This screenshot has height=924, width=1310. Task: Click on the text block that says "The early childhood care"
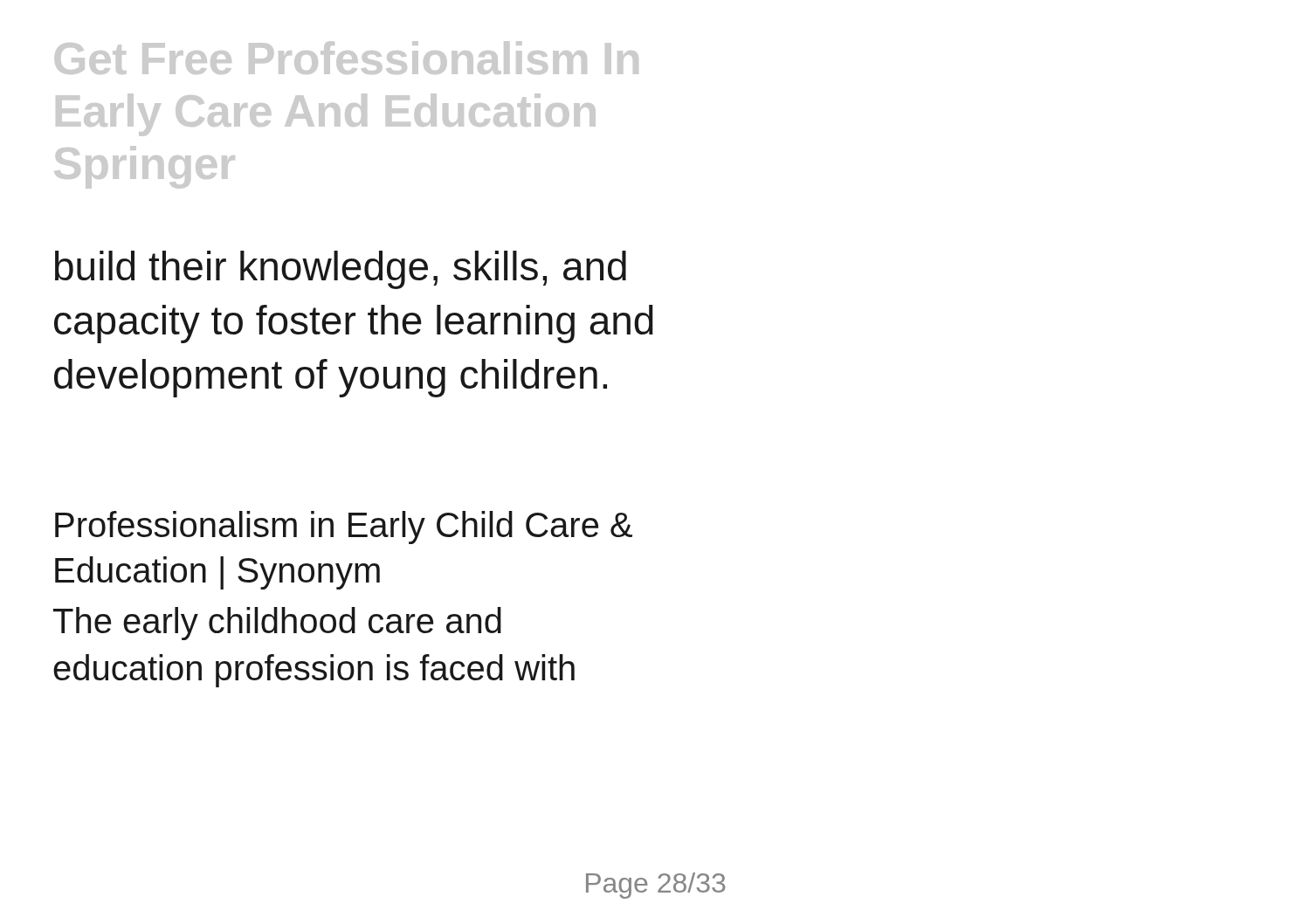[277, 624]
